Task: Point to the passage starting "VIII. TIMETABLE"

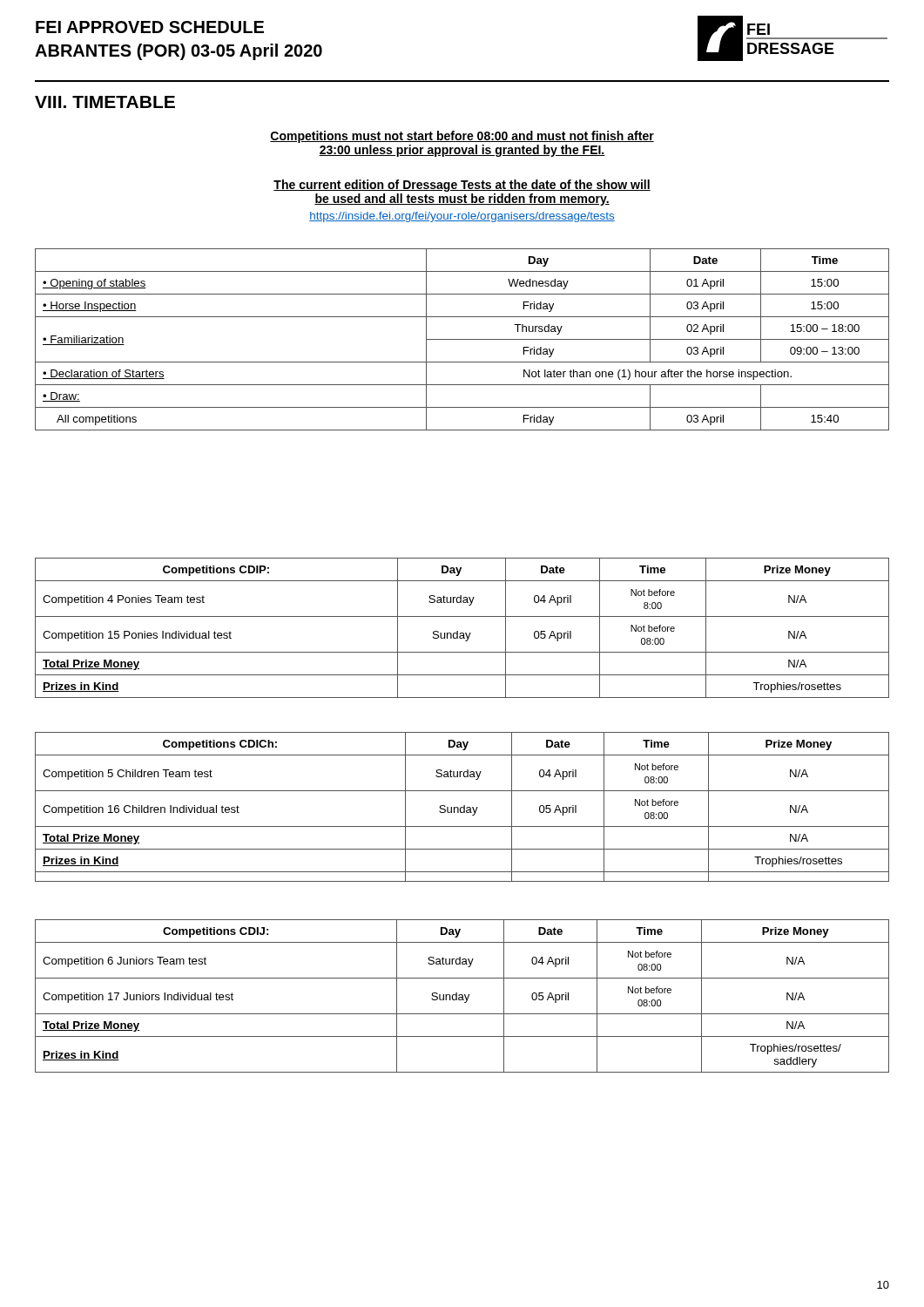Action: (105, 101)
